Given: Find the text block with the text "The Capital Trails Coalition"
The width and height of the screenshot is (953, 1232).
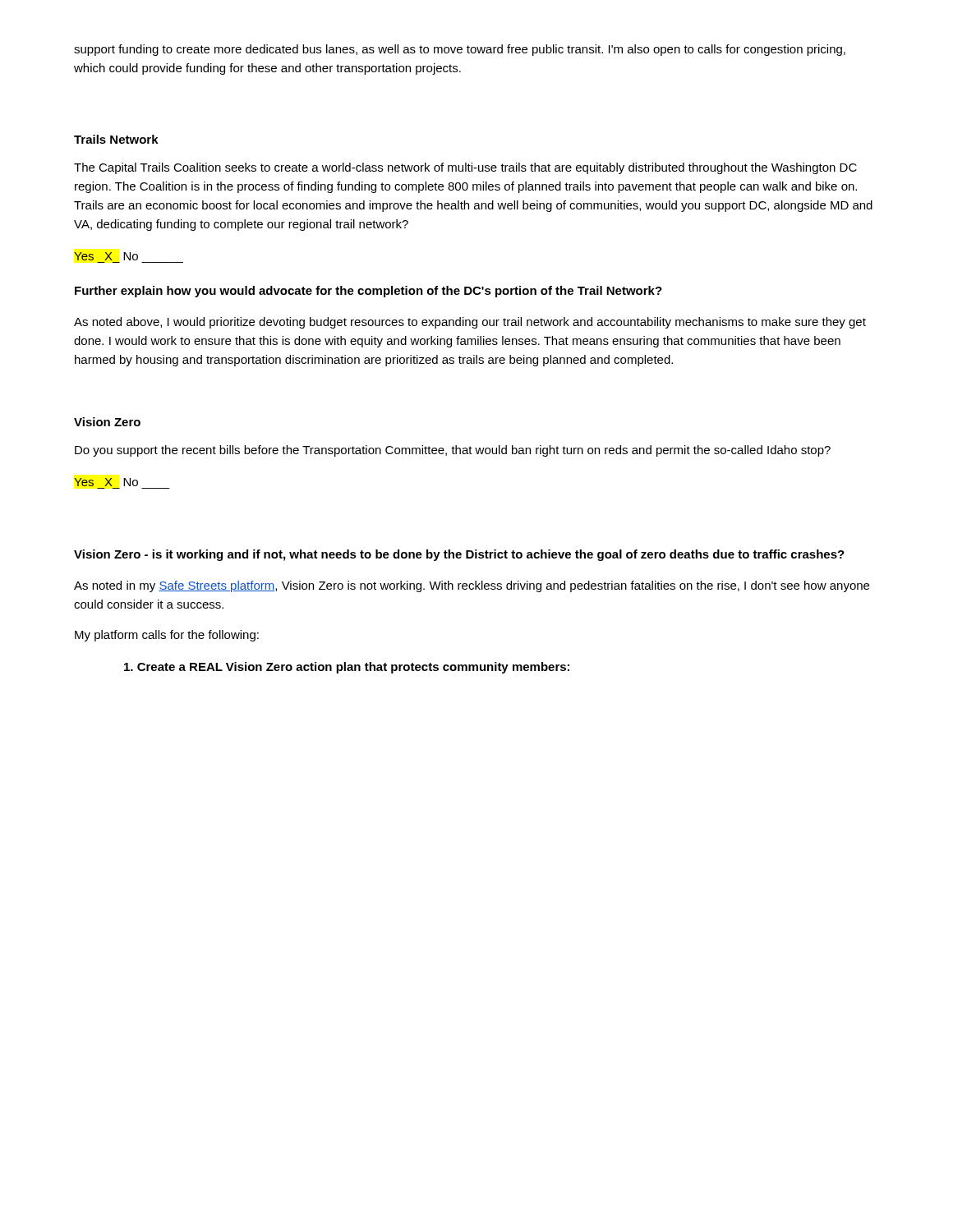Looking at the screenshot, I should (473, 195).
